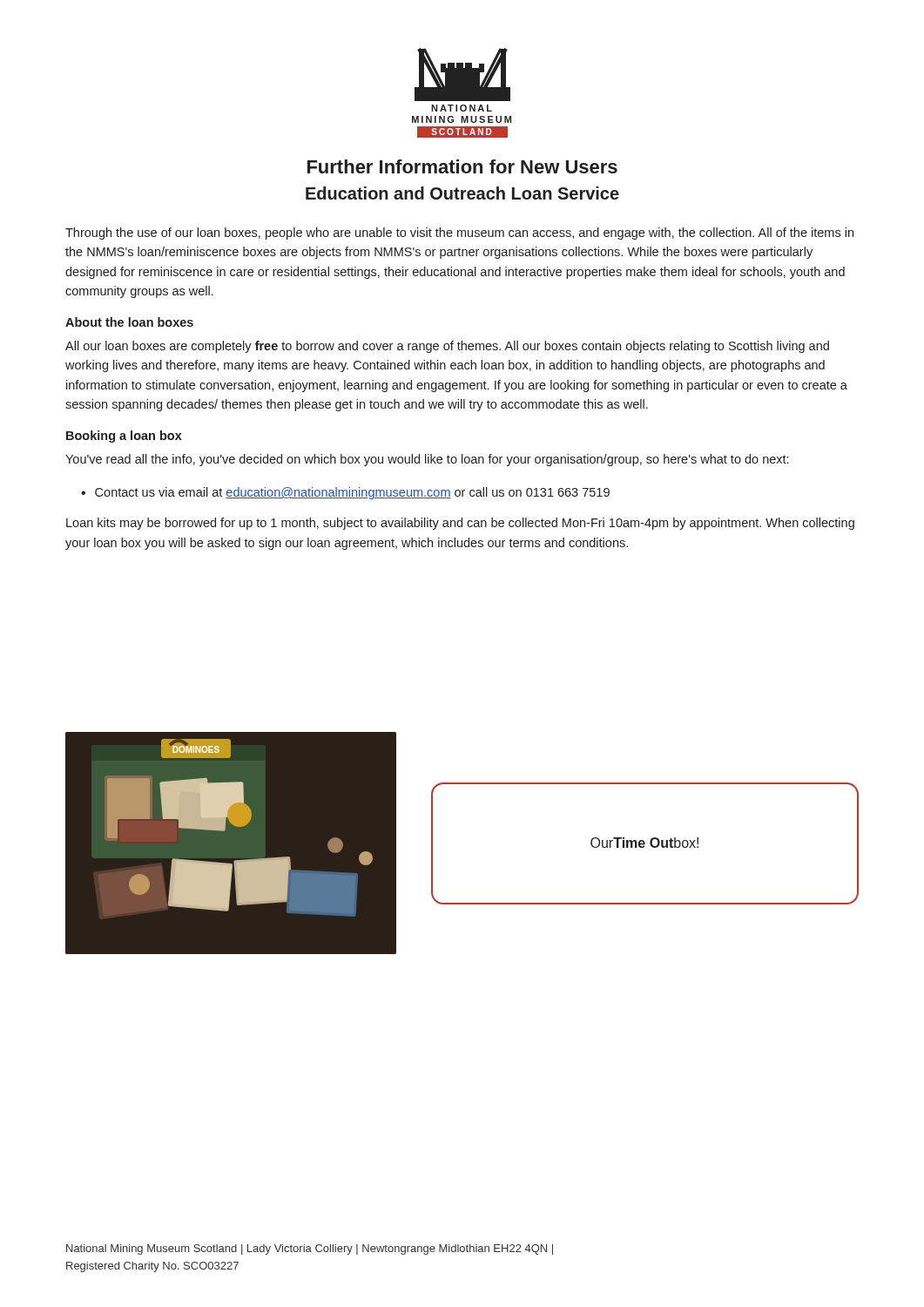
Task: Locate the passage starting "Loan kits may be borrowed for"
Action: click(x=460, y=533)
